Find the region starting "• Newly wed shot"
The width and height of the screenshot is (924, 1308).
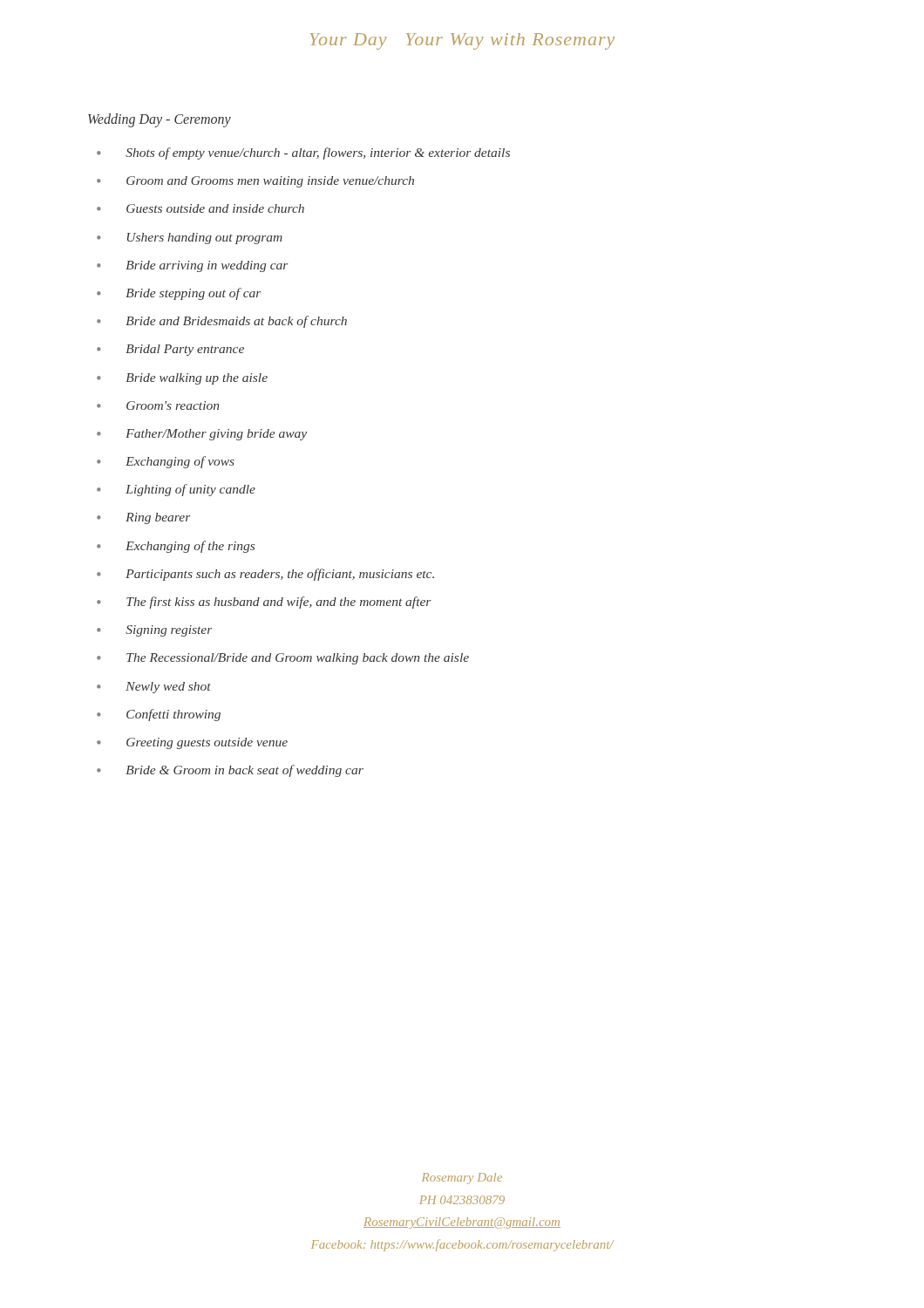[153, 687]
